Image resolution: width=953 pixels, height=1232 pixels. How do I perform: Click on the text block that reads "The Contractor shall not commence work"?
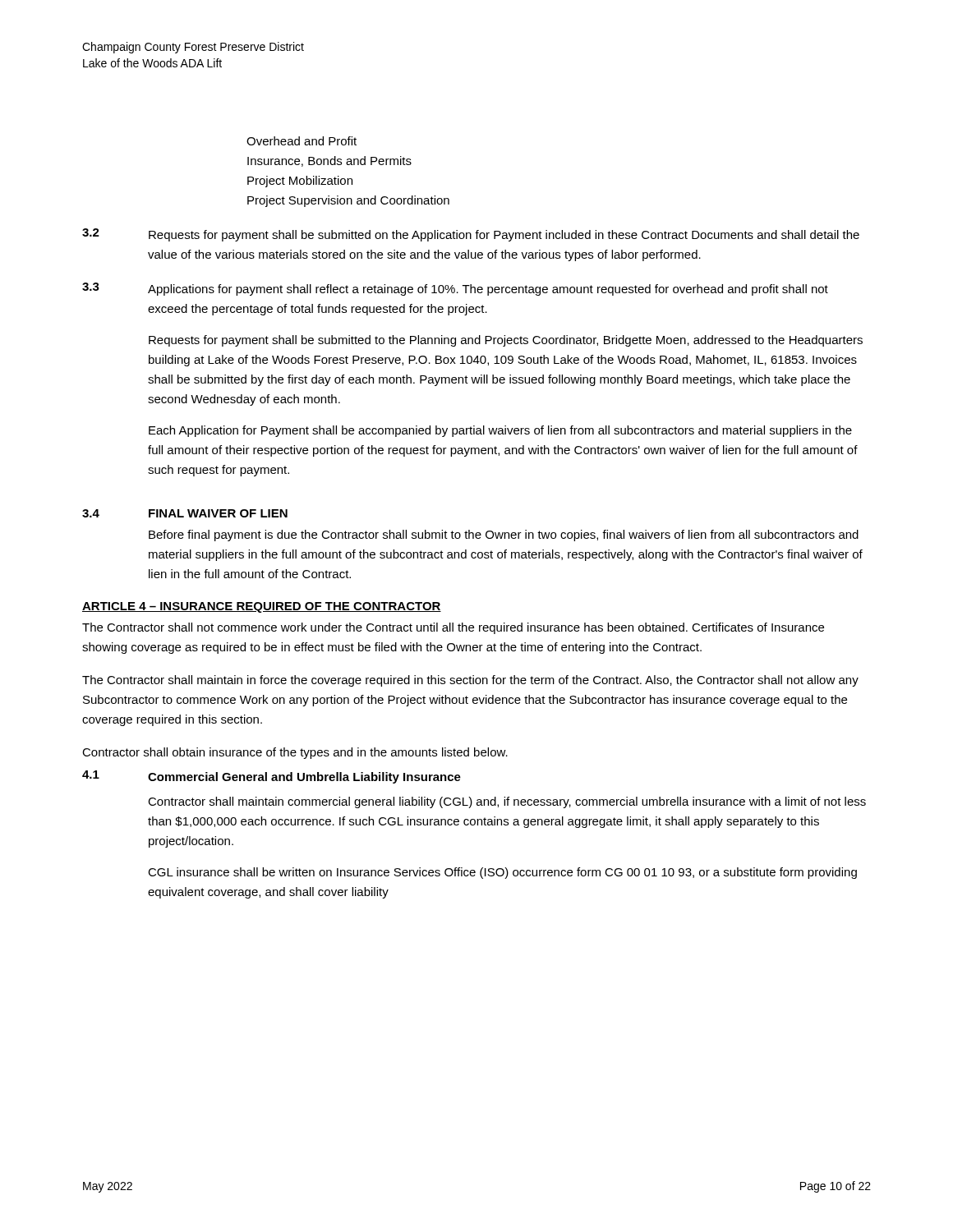point(453,637)
